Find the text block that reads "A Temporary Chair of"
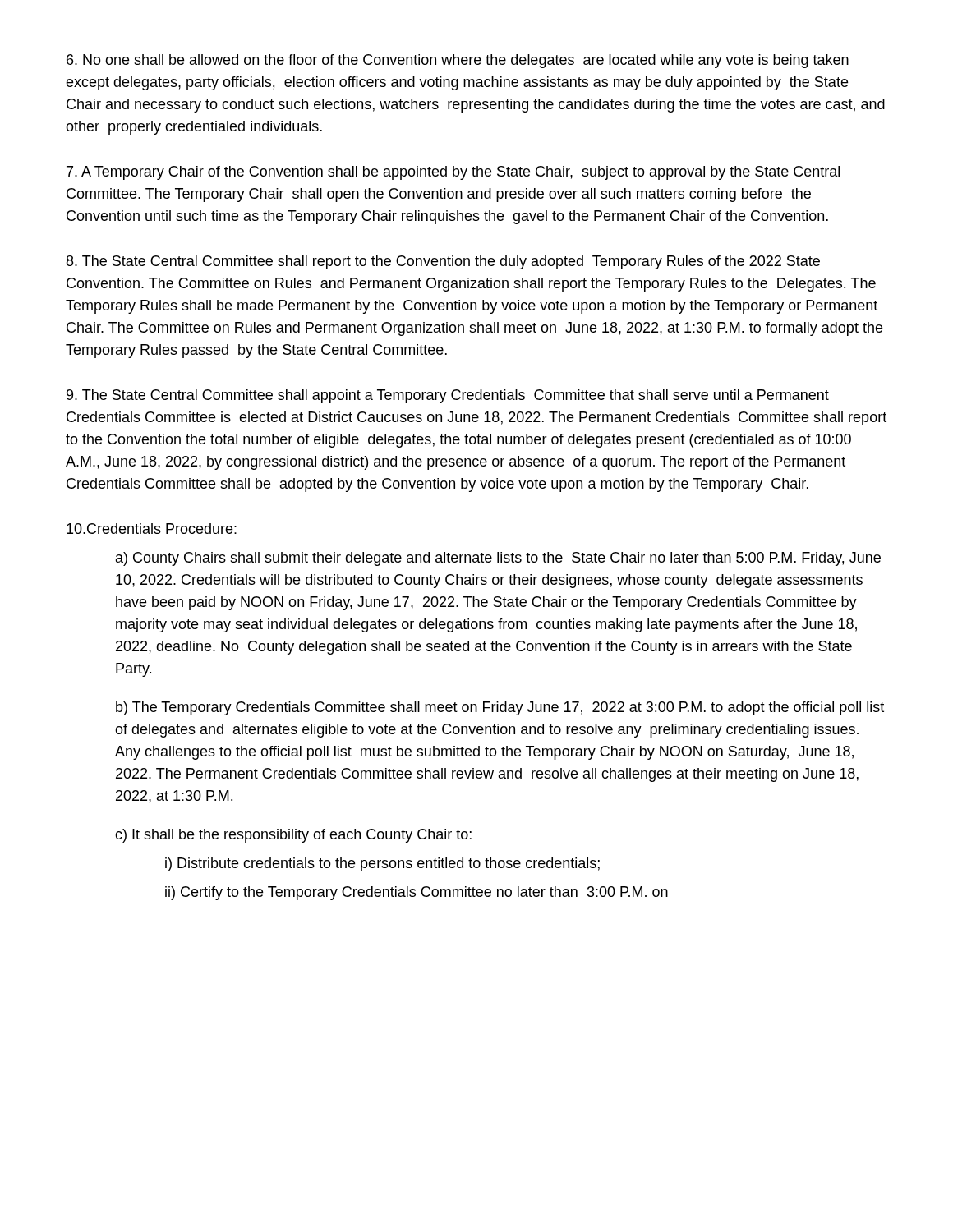The width and height of the screenshot is (953, 1232). tap(453, 194)
